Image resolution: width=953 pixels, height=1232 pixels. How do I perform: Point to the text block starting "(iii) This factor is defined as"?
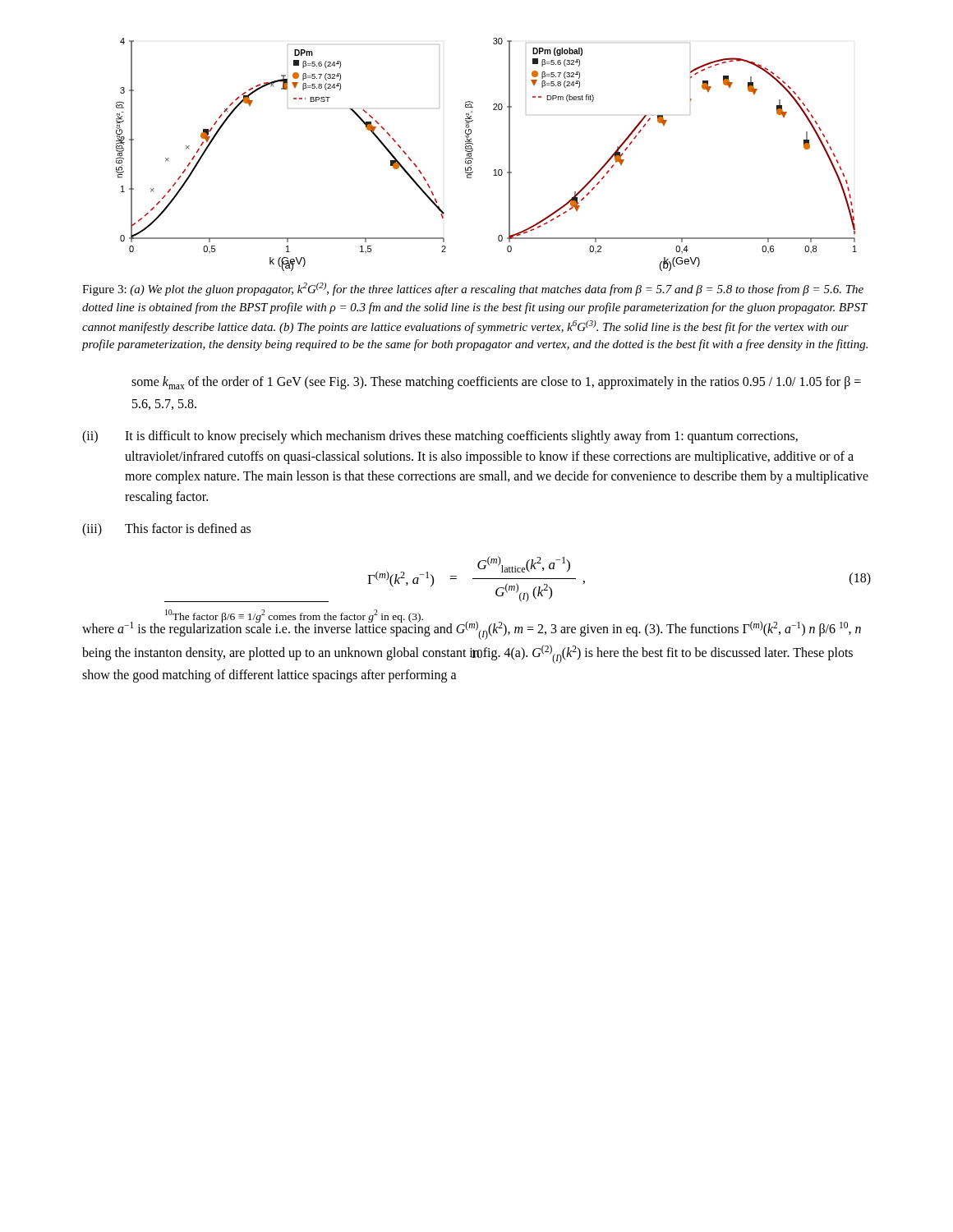coord(167,529)
